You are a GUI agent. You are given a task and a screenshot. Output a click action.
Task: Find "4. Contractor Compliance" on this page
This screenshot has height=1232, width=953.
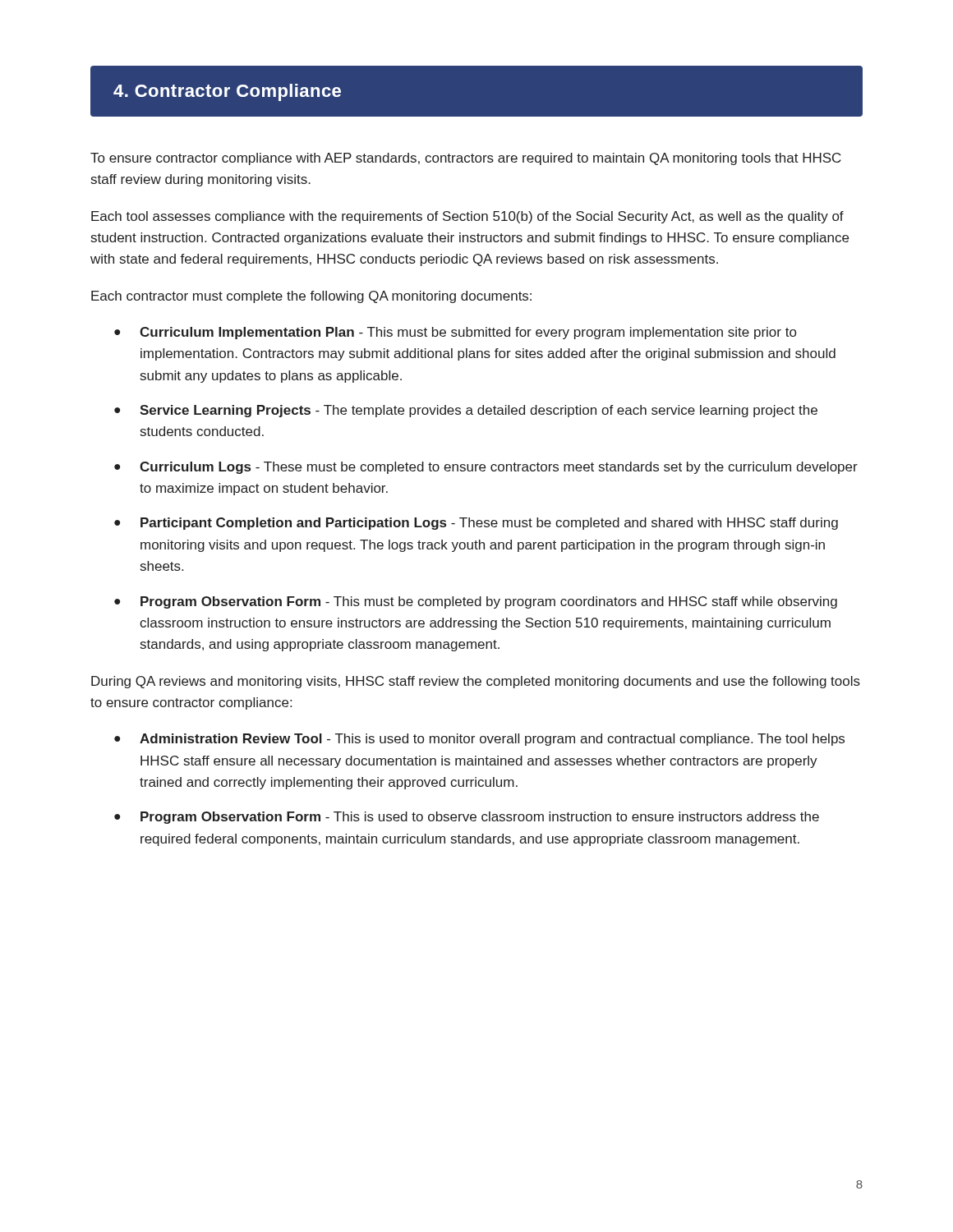click(x=227, y=92)
